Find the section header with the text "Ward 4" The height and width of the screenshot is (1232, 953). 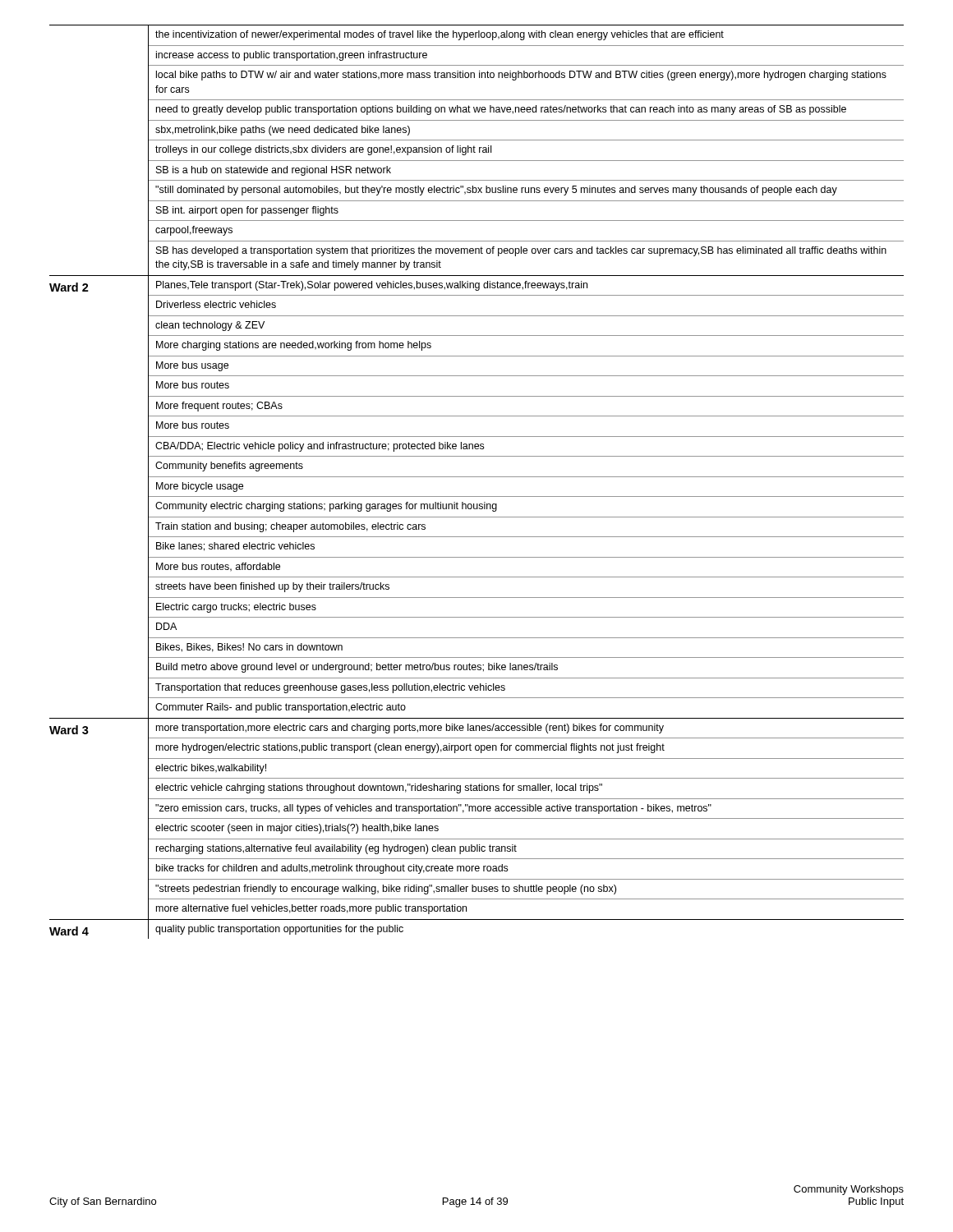(x=69, y=931)
